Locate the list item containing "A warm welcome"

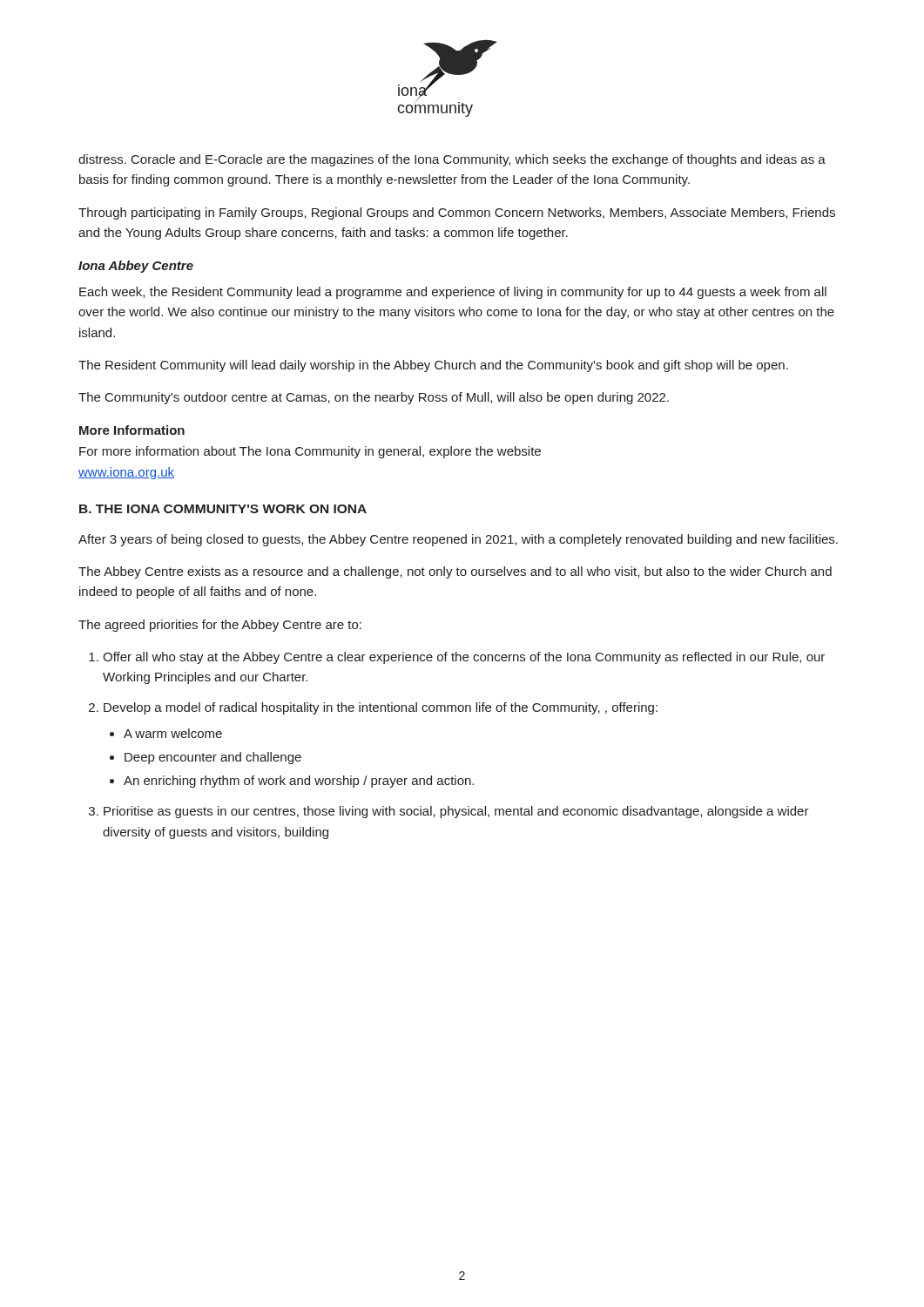[x=173, y=733]
